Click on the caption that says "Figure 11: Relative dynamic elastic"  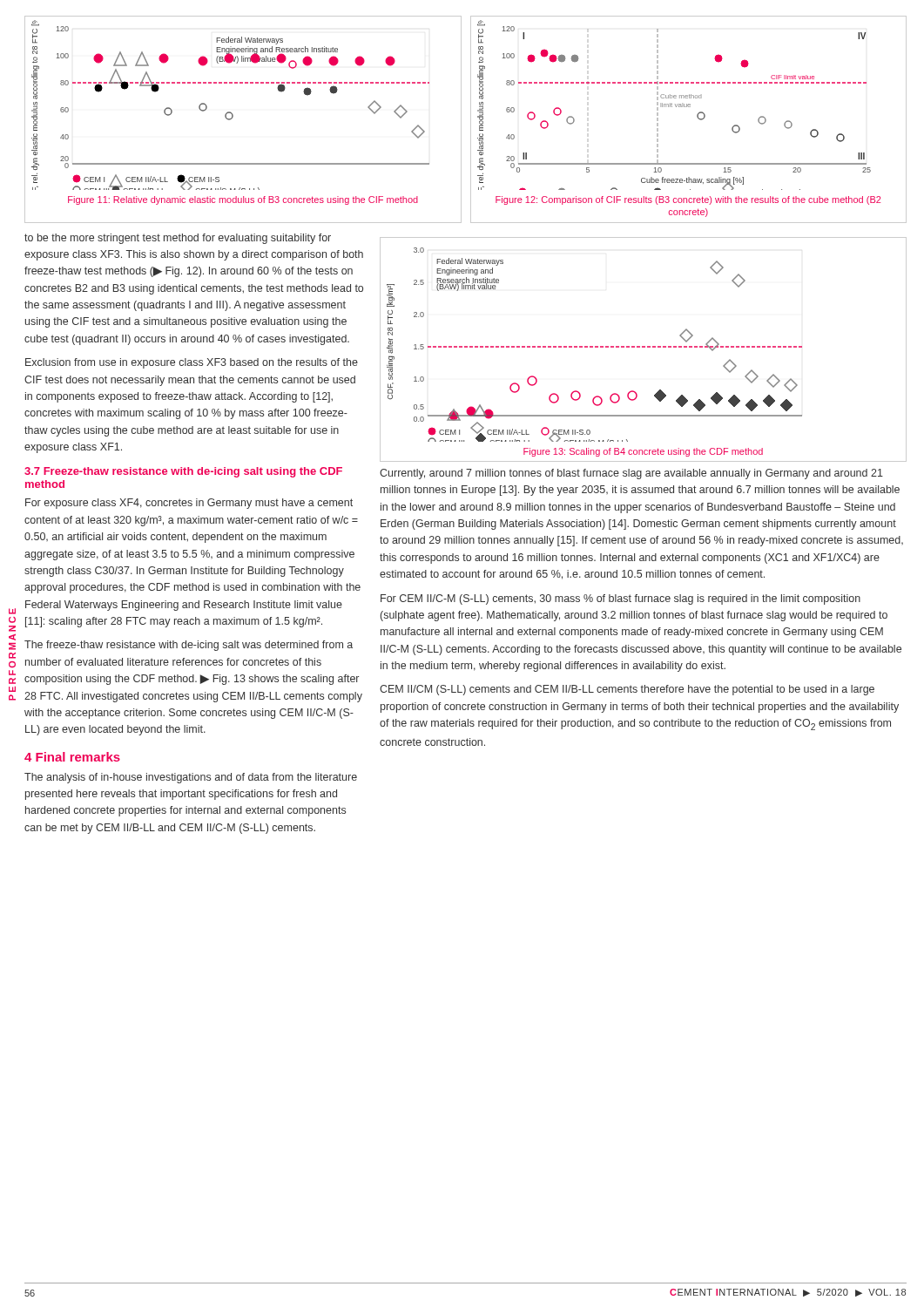click(243, 200)
